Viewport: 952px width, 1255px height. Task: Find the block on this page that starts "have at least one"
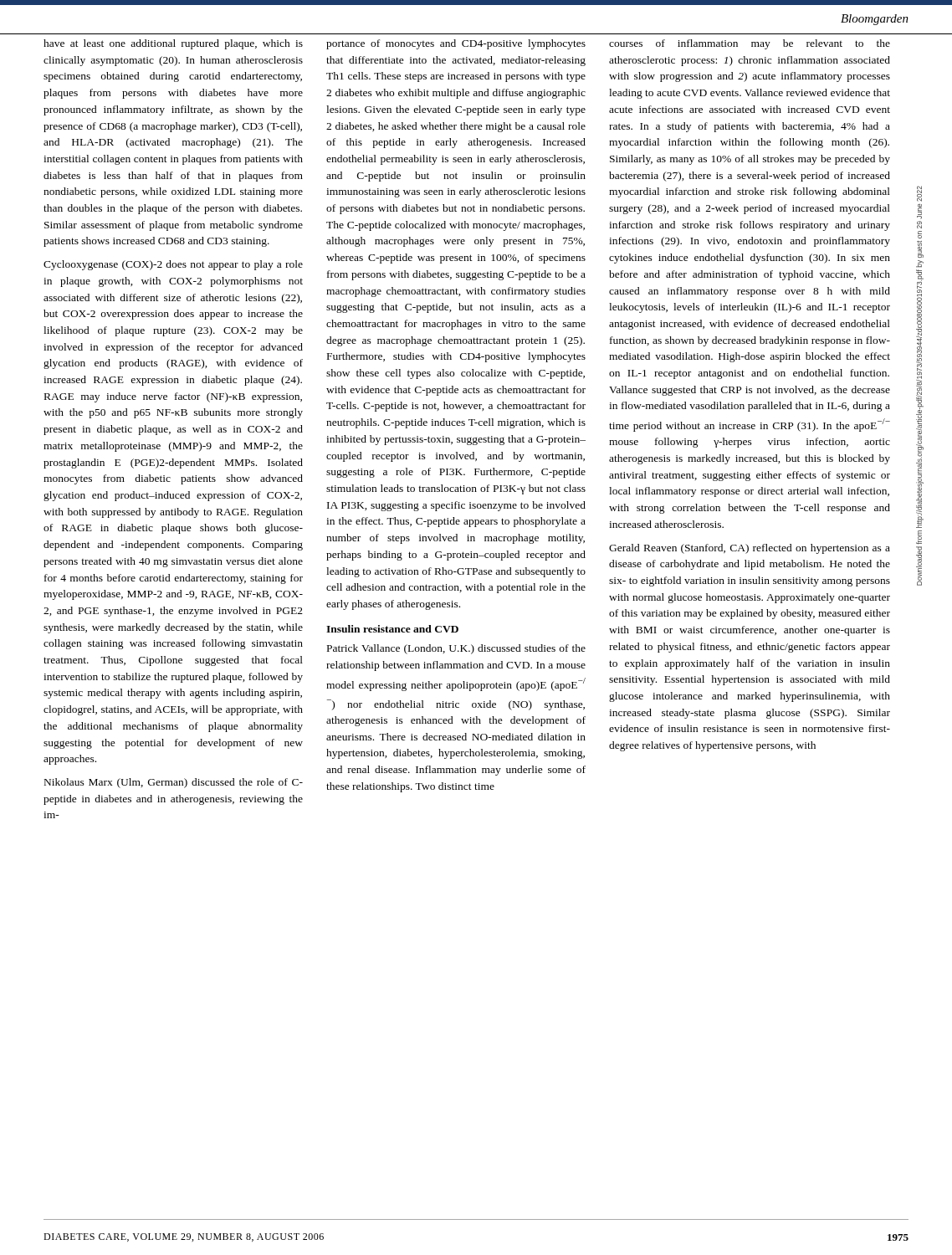[173, 429]
